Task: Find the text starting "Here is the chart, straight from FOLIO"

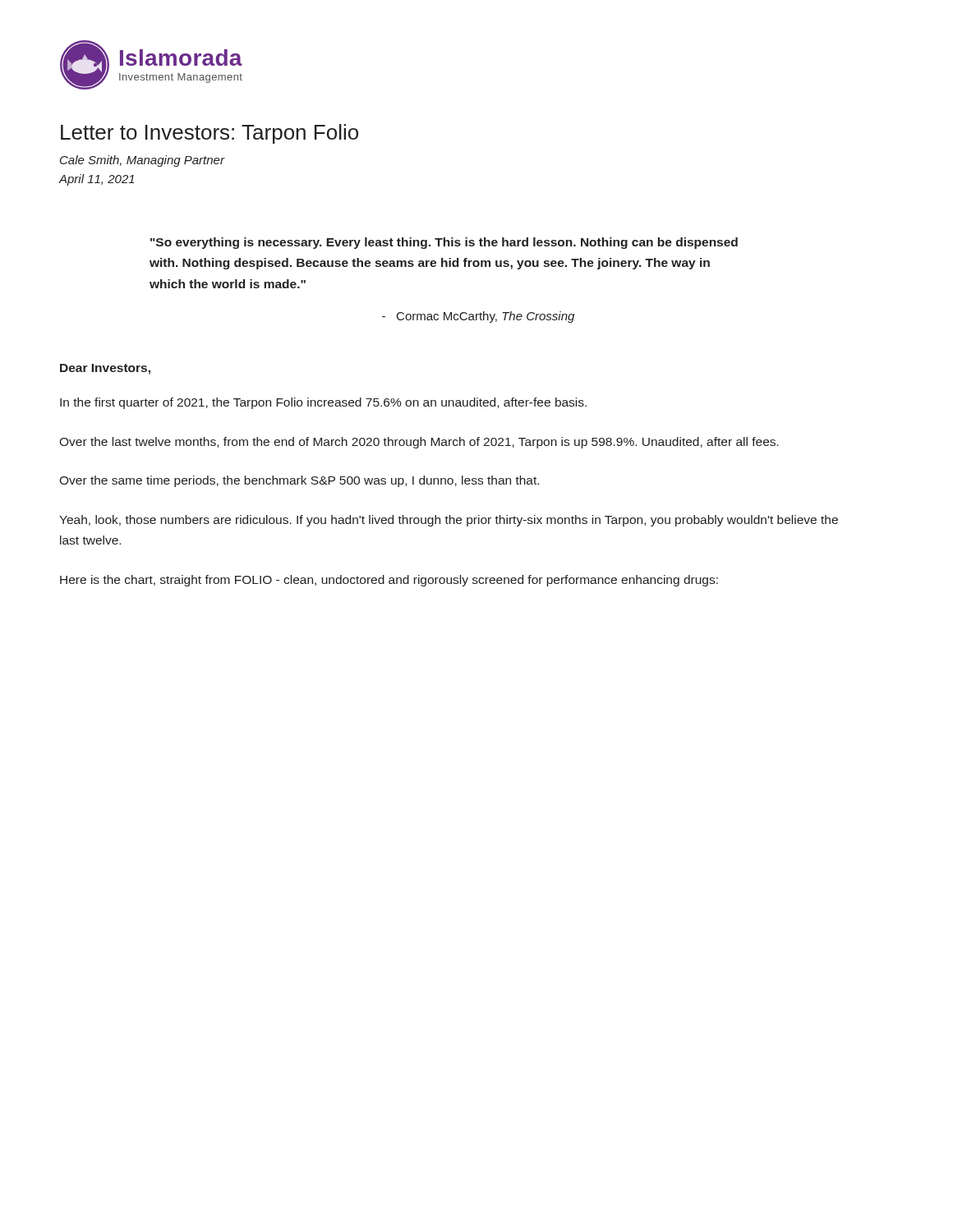Action: click(389, 579)
